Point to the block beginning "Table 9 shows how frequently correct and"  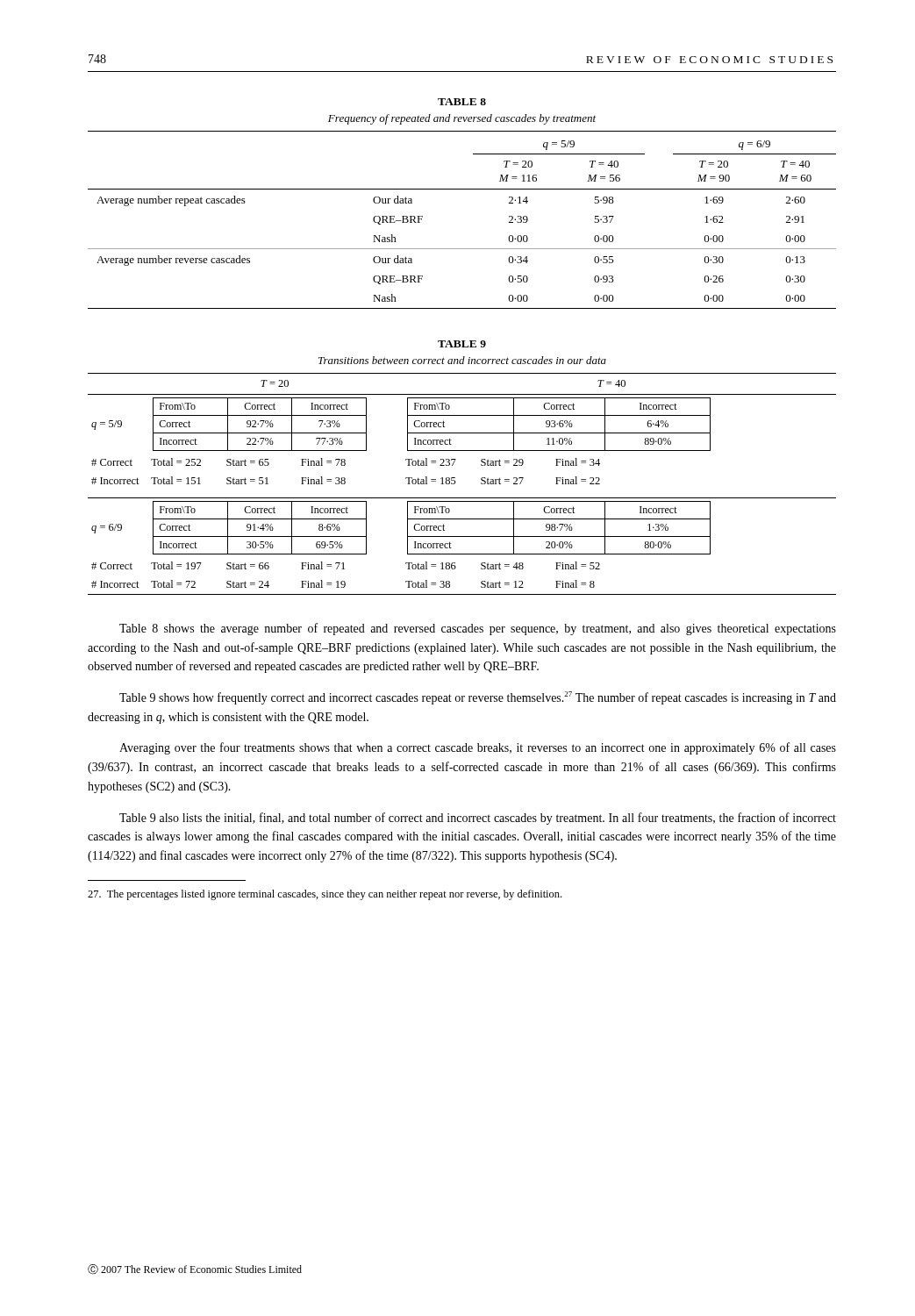(462, 707)
